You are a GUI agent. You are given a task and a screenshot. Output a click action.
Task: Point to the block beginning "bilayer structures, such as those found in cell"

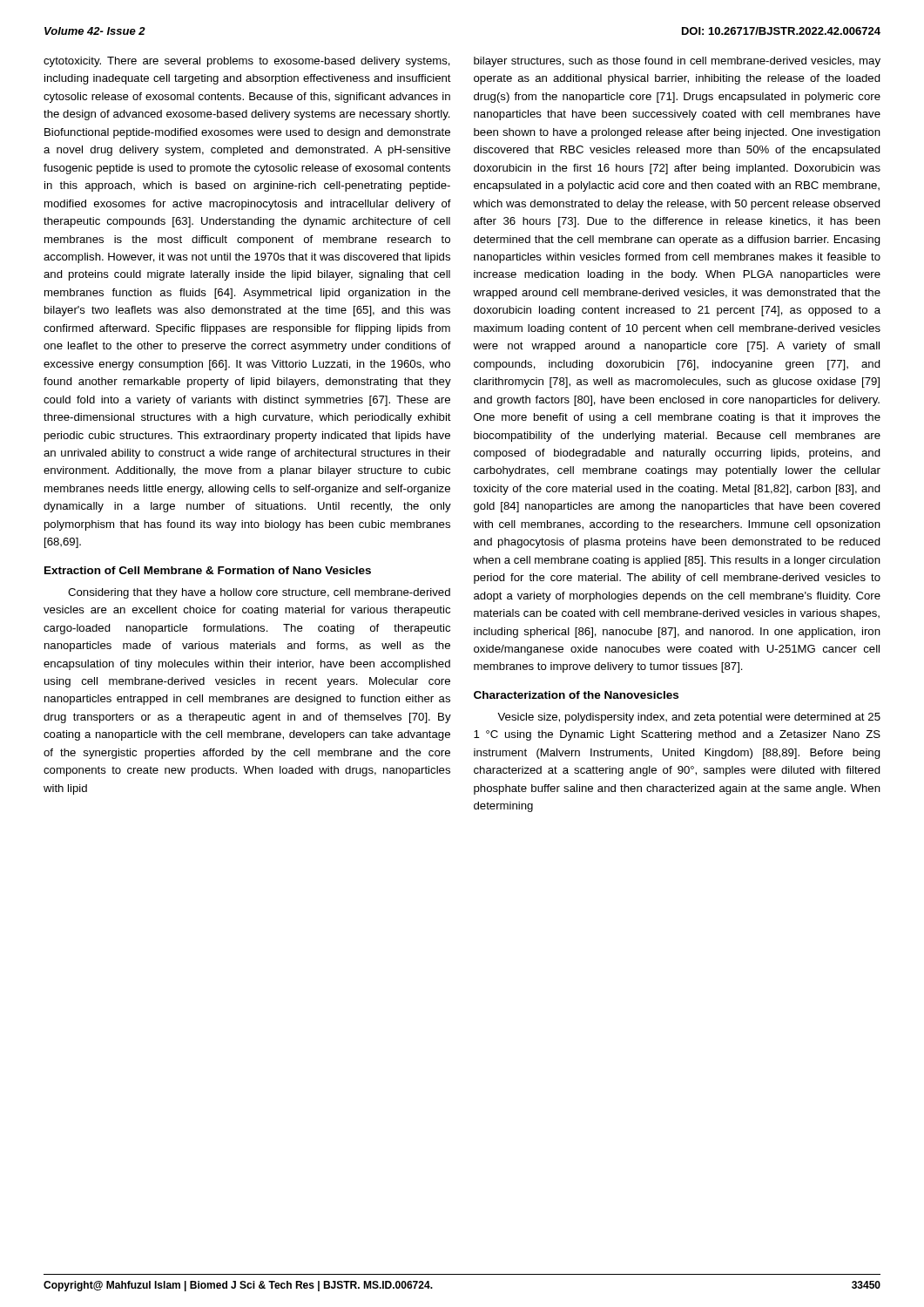[x=677, y=363]
